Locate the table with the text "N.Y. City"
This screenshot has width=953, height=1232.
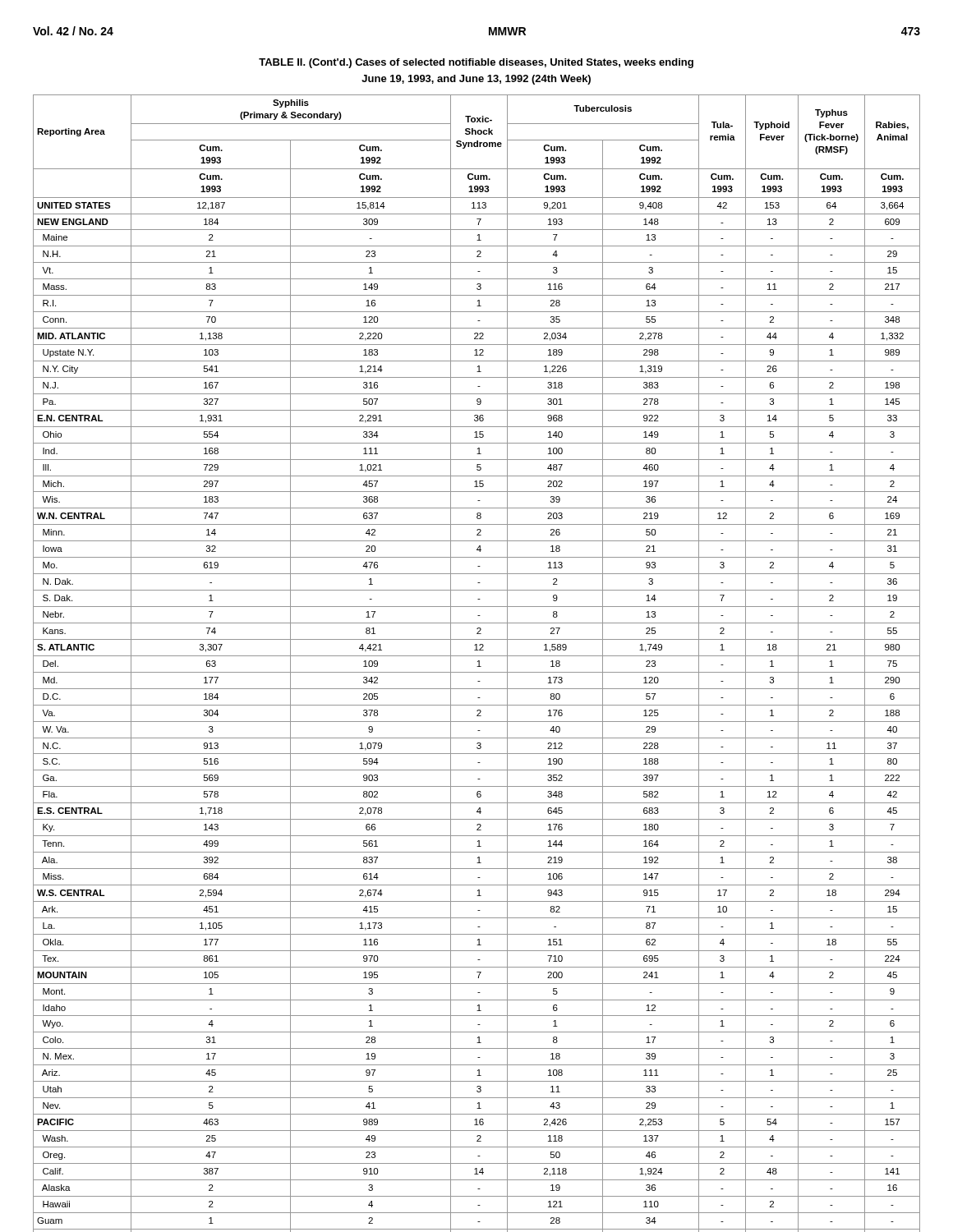coord(476,663)
